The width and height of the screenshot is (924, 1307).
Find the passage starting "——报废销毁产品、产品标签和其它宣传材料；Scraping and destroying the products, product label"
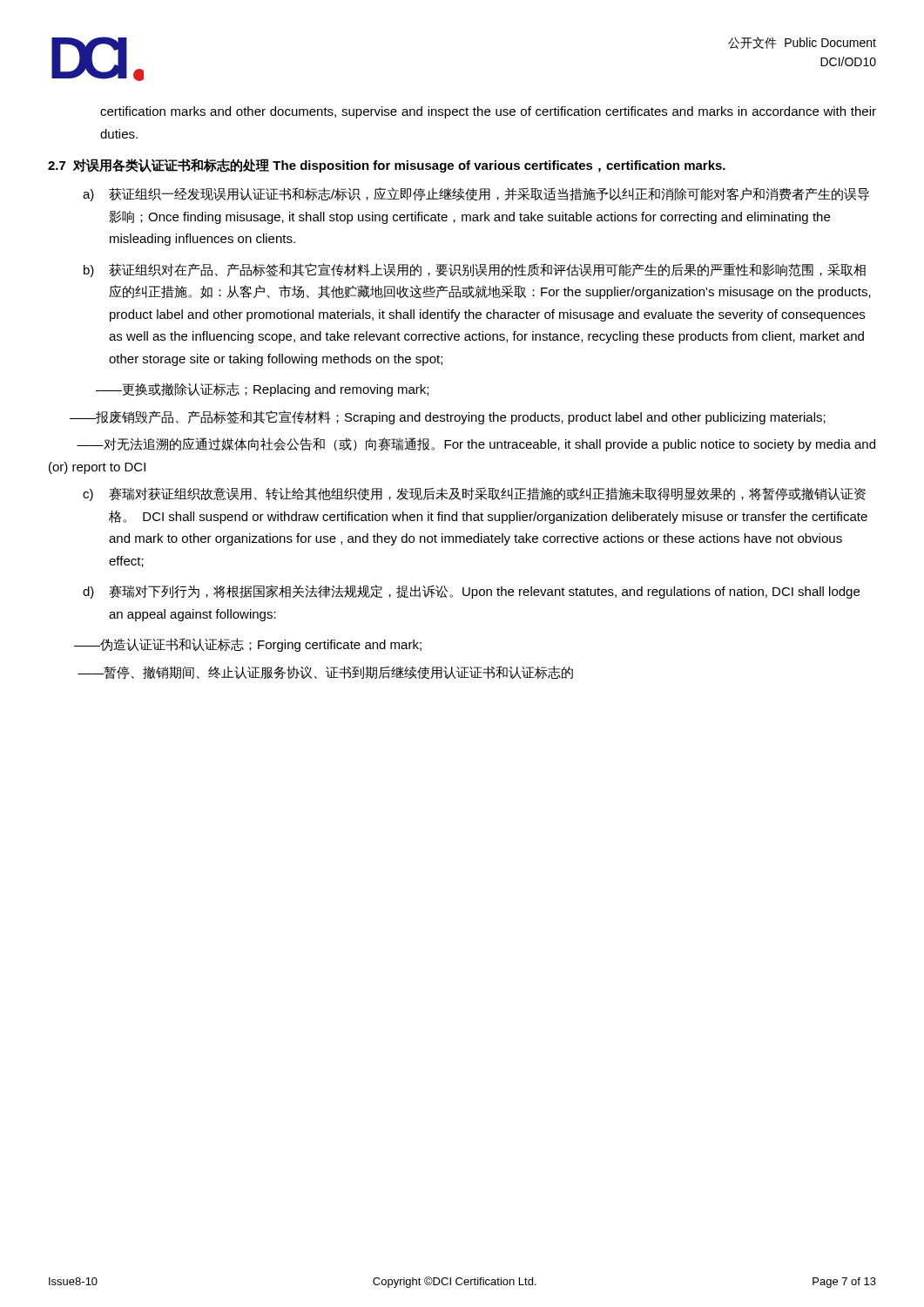(x=437, y=416)
